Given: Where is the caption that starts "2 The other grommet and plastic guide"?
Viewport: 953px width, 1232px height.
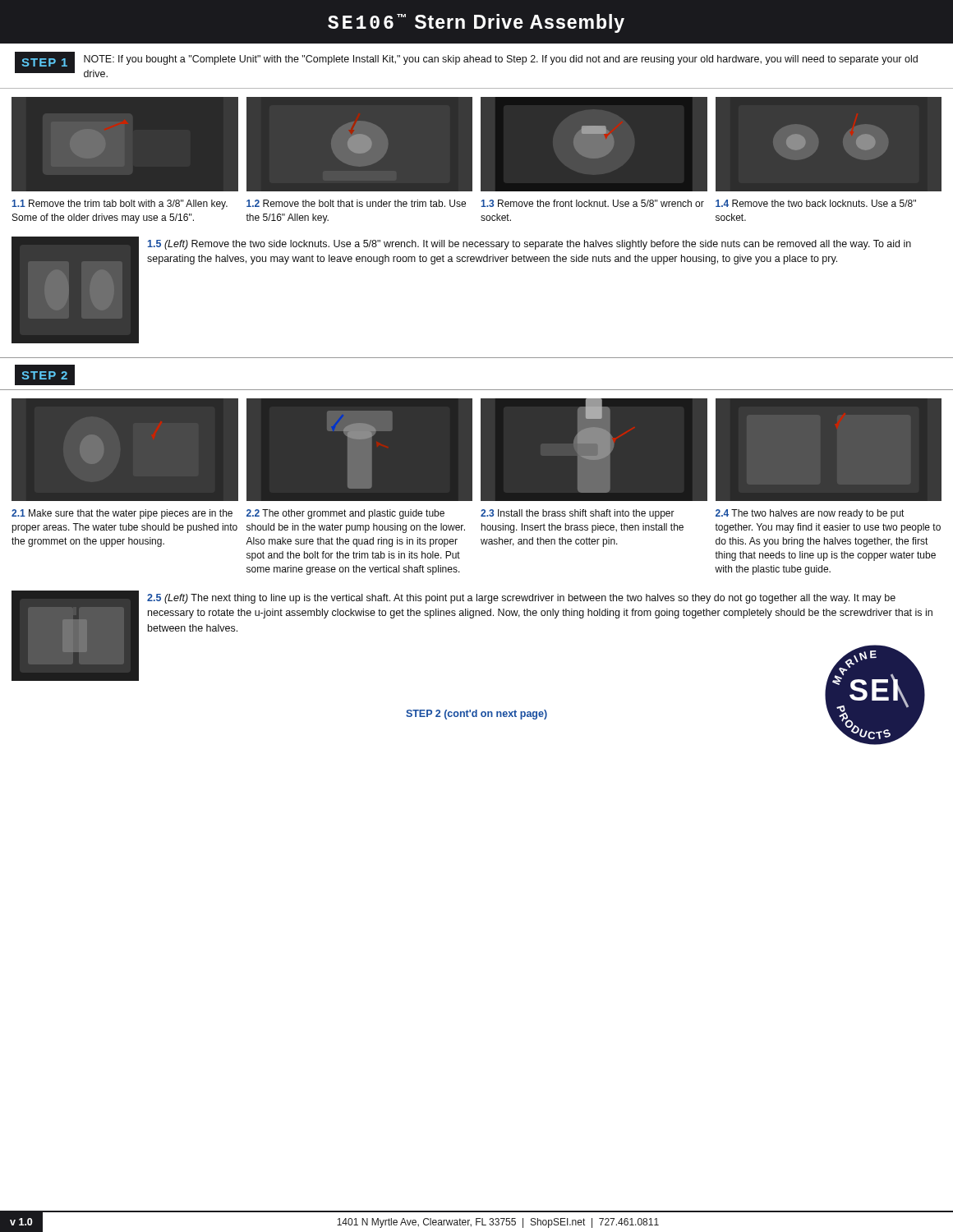Looking at the screenshot, I should point(356,541).
